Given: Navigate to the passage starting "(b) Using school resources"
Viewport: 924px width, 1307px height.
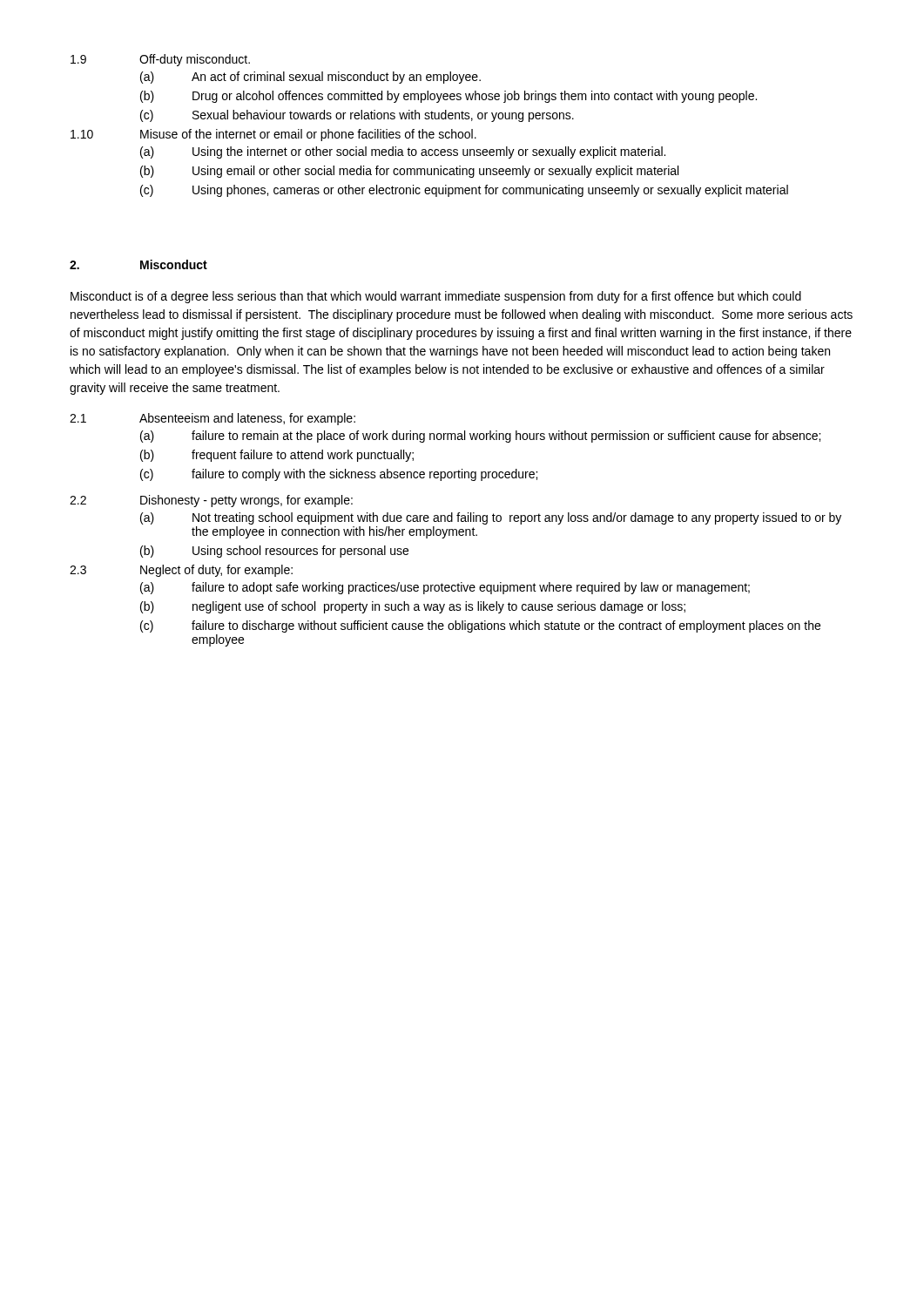Looking at the screenshot, I should [x=274, y=552].
